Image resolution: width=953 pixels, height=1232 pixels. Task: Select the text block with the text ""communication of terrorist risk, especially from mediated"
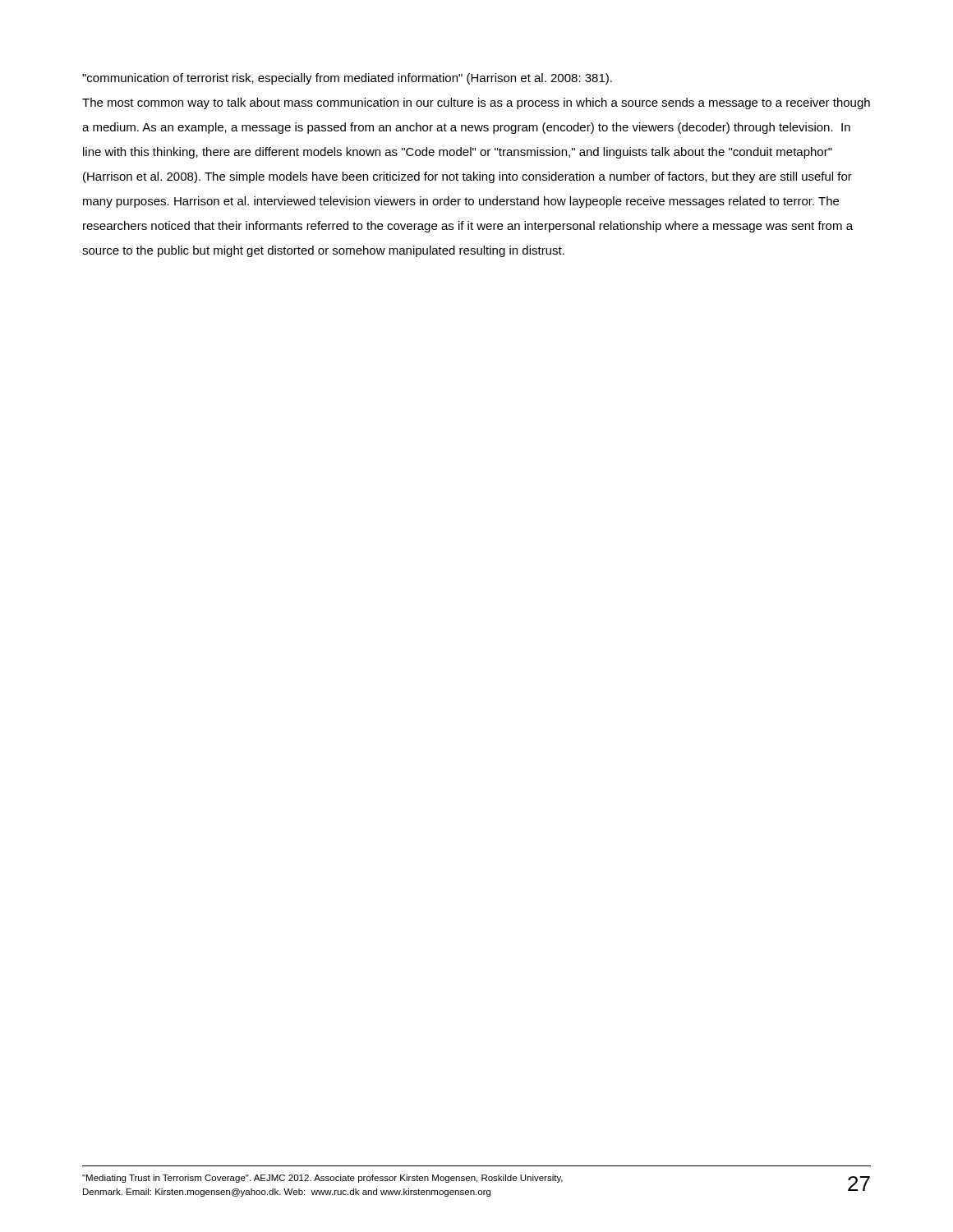click(476, 164)
